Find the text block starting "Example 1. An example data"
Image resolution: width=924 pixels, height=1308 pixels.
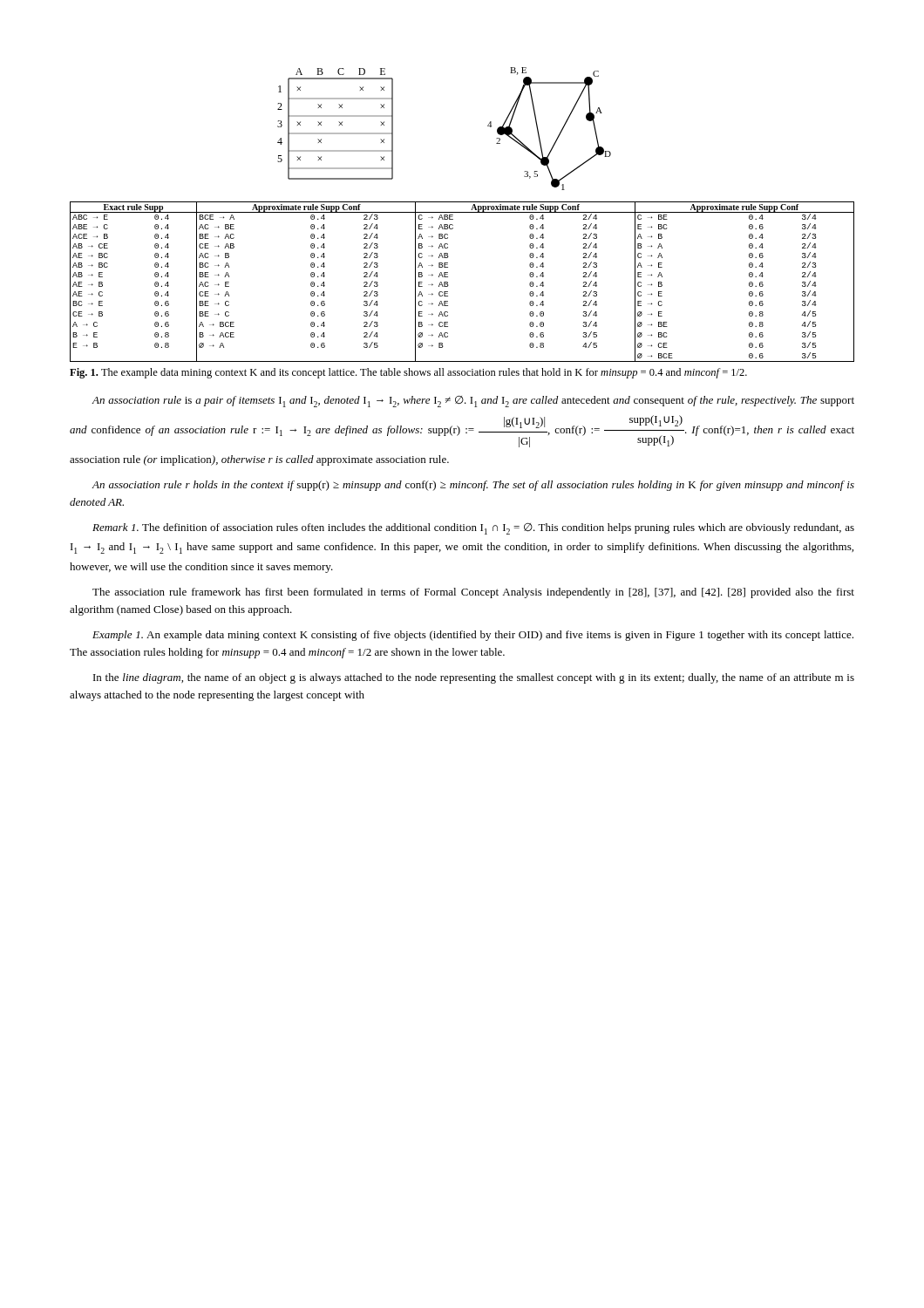click(x=462, y=643)
